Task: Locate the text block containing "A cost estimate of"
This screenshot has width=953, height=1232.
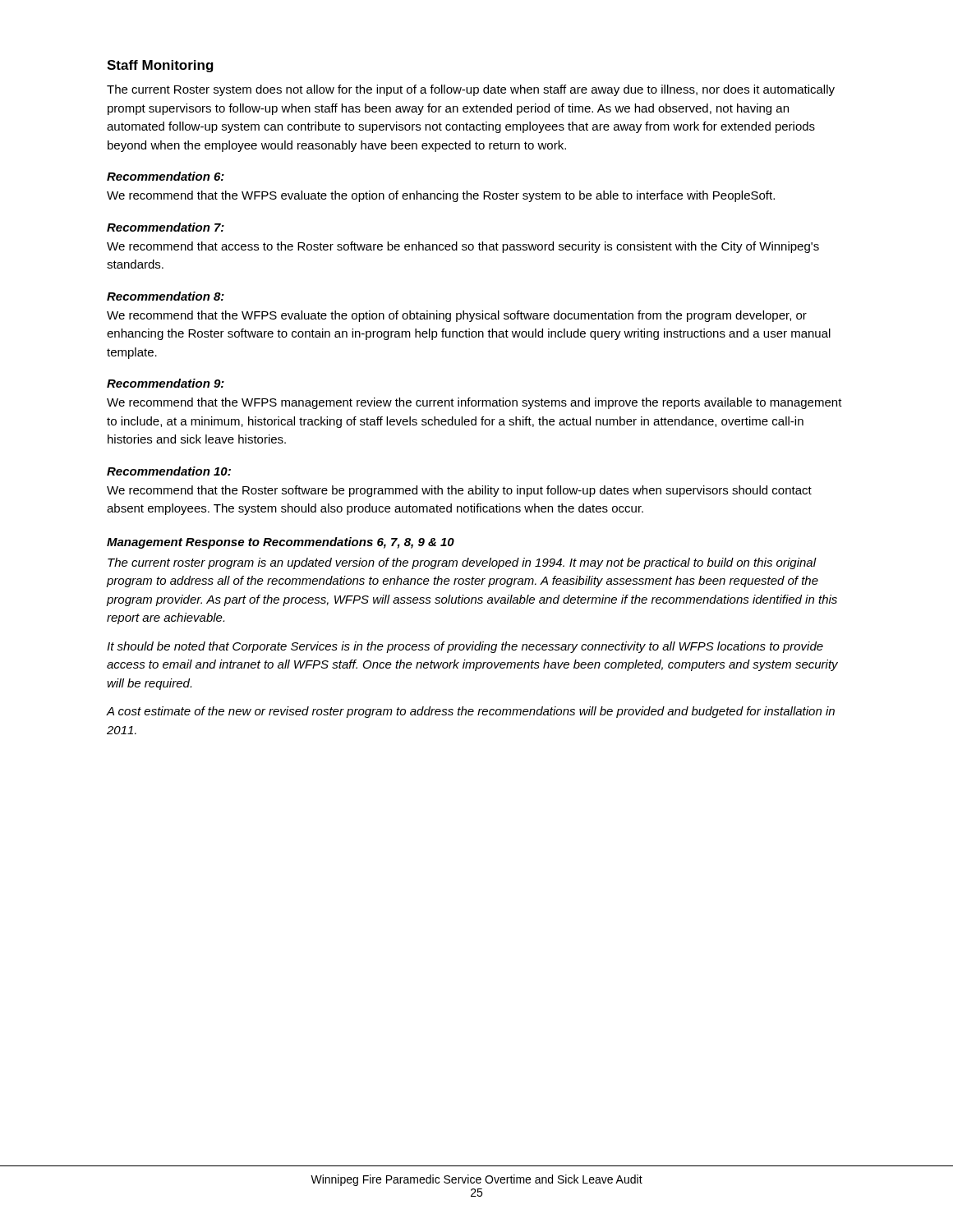Action: tap(471, 720)
